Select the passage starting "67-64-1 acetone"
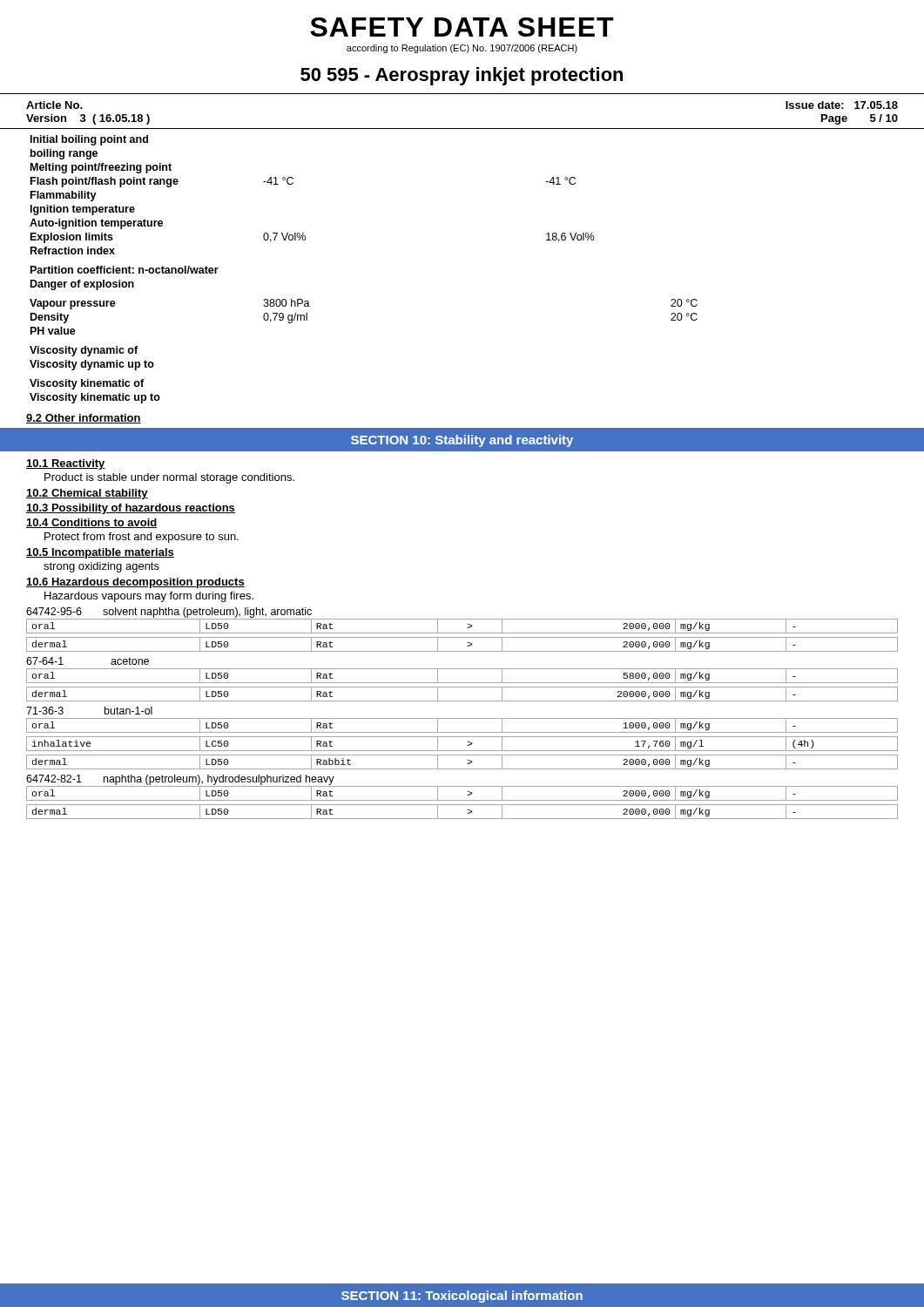 point(88,662)
